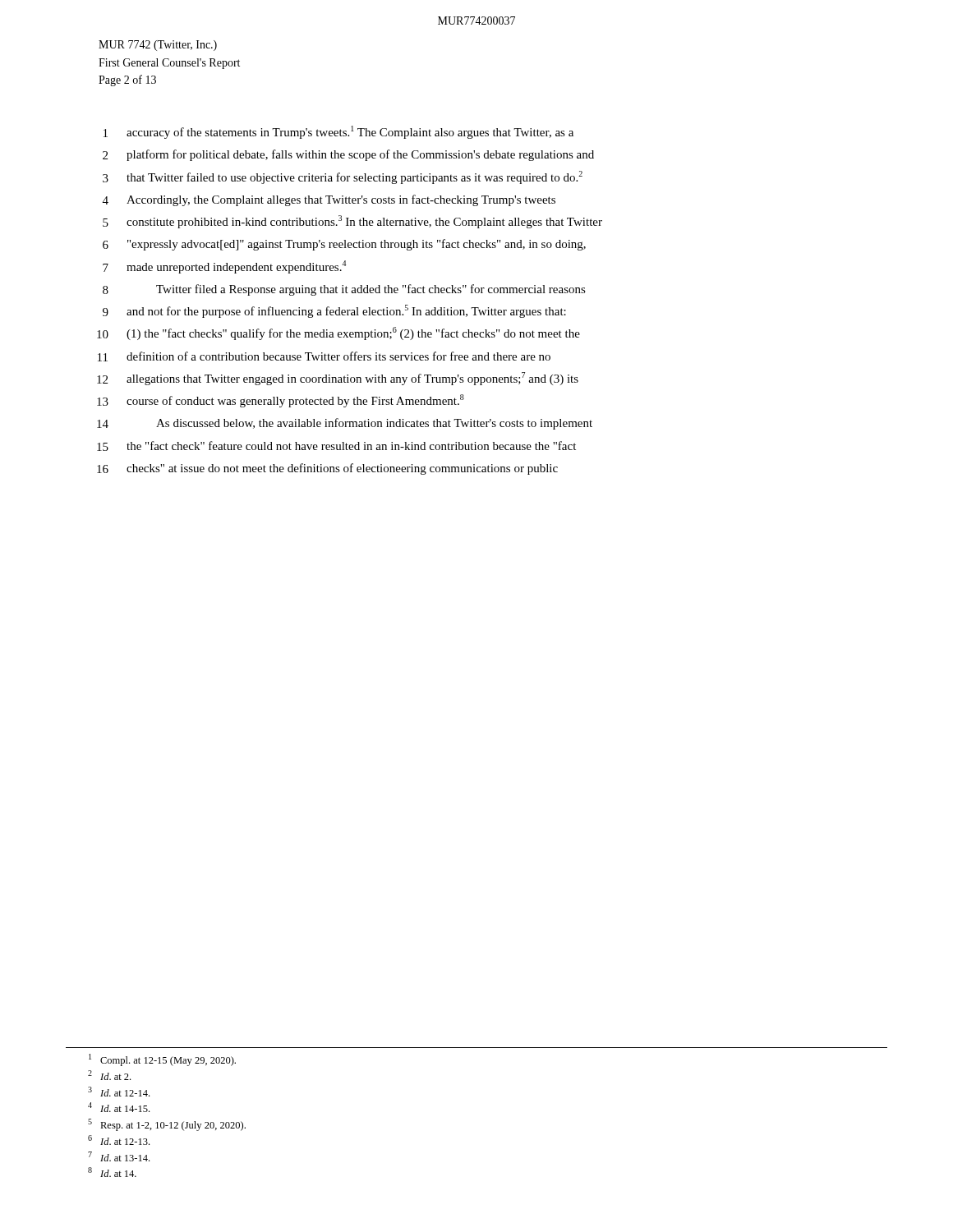Find the footnote containing "2 Id. at"
Image resolution: width=953 pixels, height=1232 pixels.
click(109, 1075)
